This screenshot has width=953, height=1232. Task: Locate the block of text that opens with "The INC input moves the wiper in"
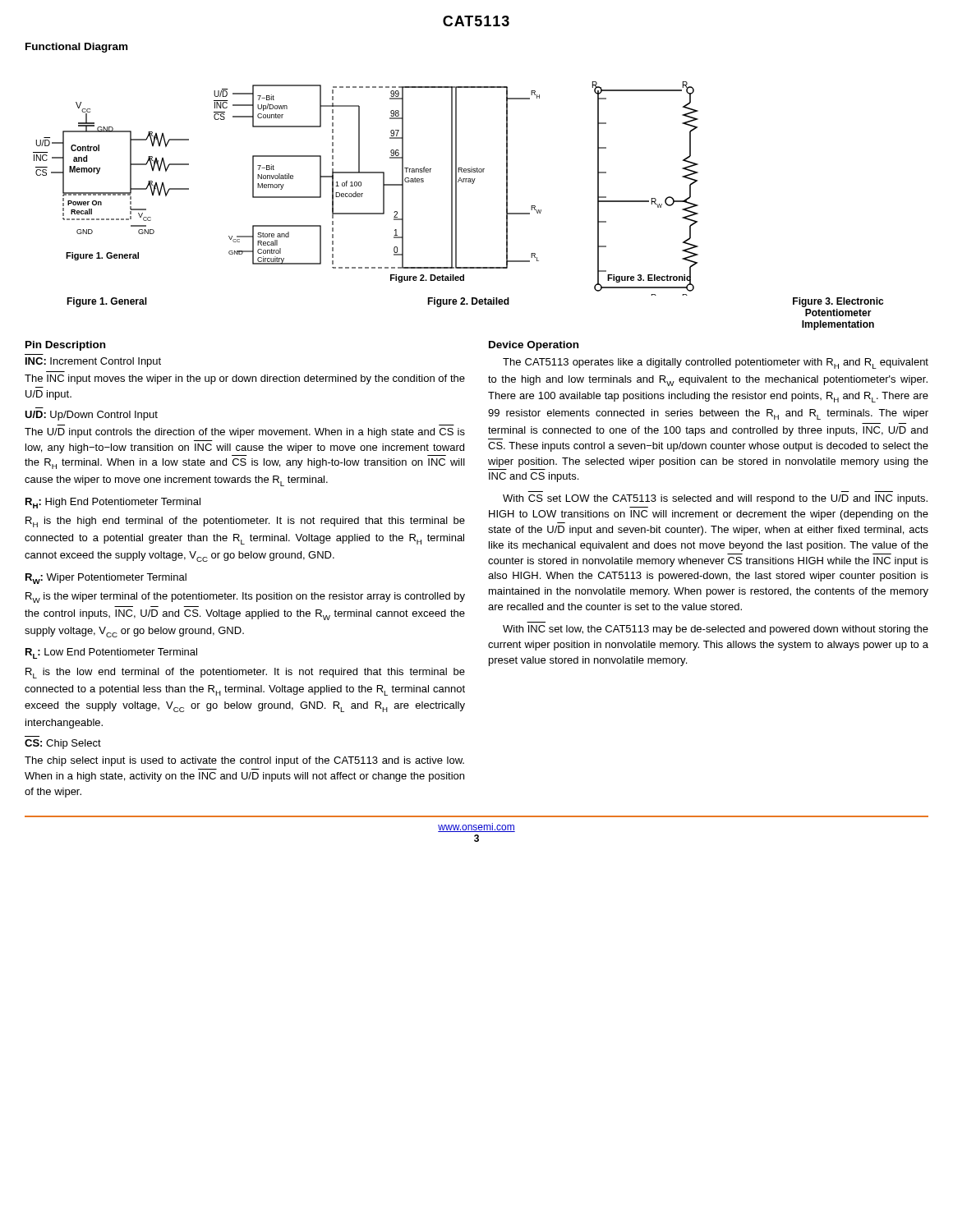245,386
